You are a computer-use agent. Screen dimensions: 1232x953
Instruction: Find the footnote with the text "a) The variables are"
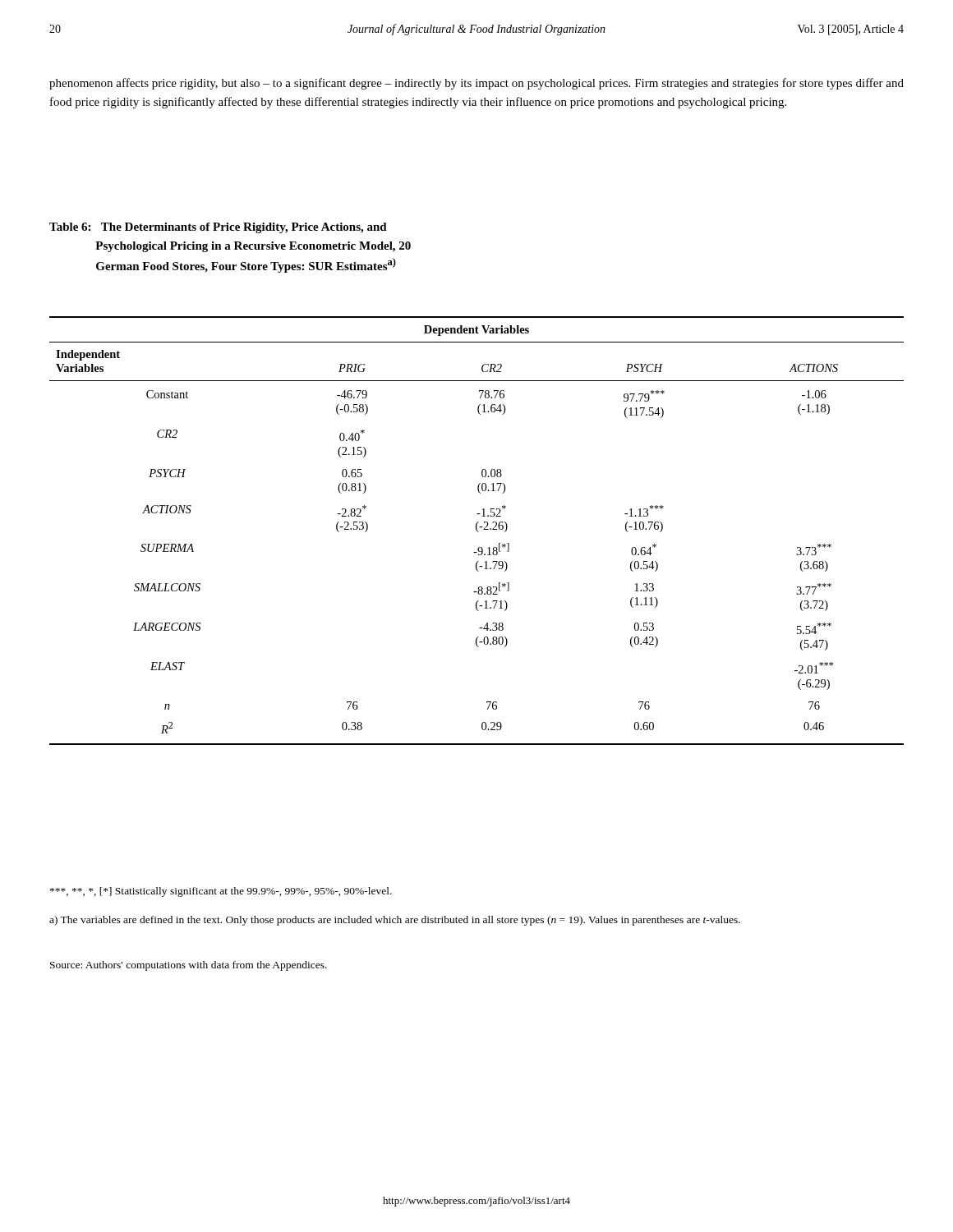point(395,919)
